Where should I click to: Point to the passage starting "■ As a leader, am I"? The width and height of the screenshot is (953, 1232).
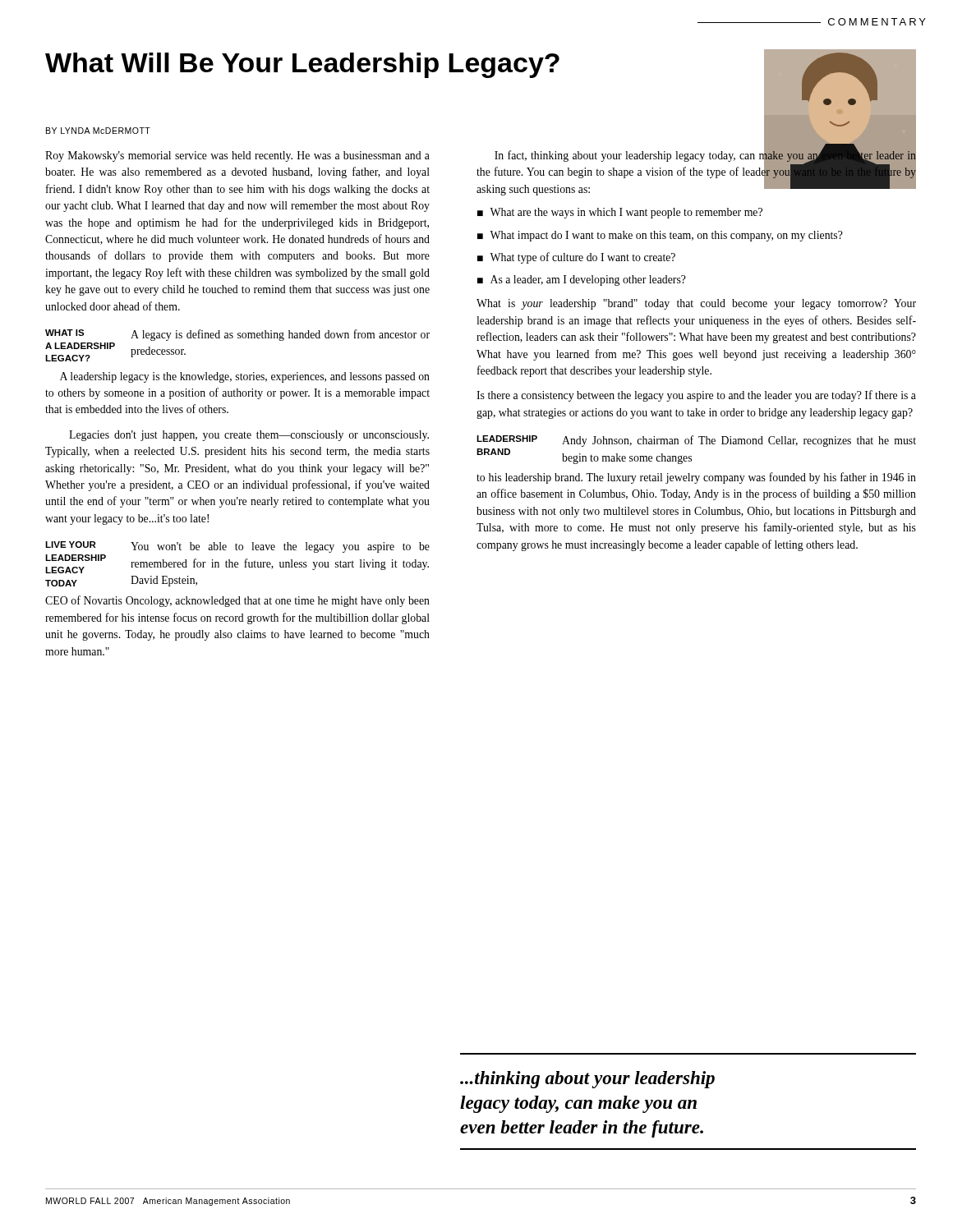pos(696,281)
